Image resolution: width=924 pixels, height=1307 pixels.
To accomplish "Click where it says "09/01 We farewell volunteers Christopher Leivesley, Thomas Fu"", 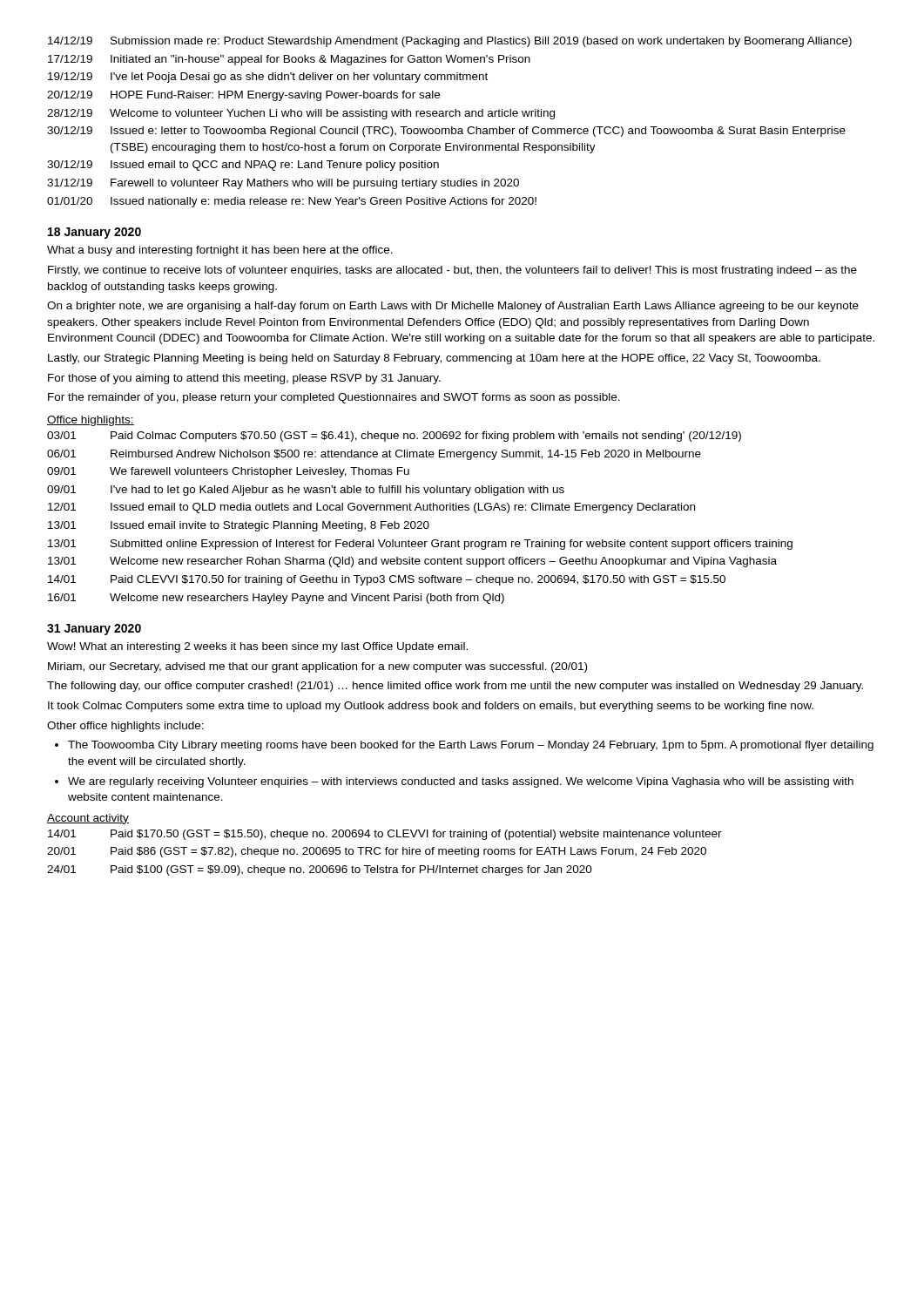I will [x=228, y=472].
